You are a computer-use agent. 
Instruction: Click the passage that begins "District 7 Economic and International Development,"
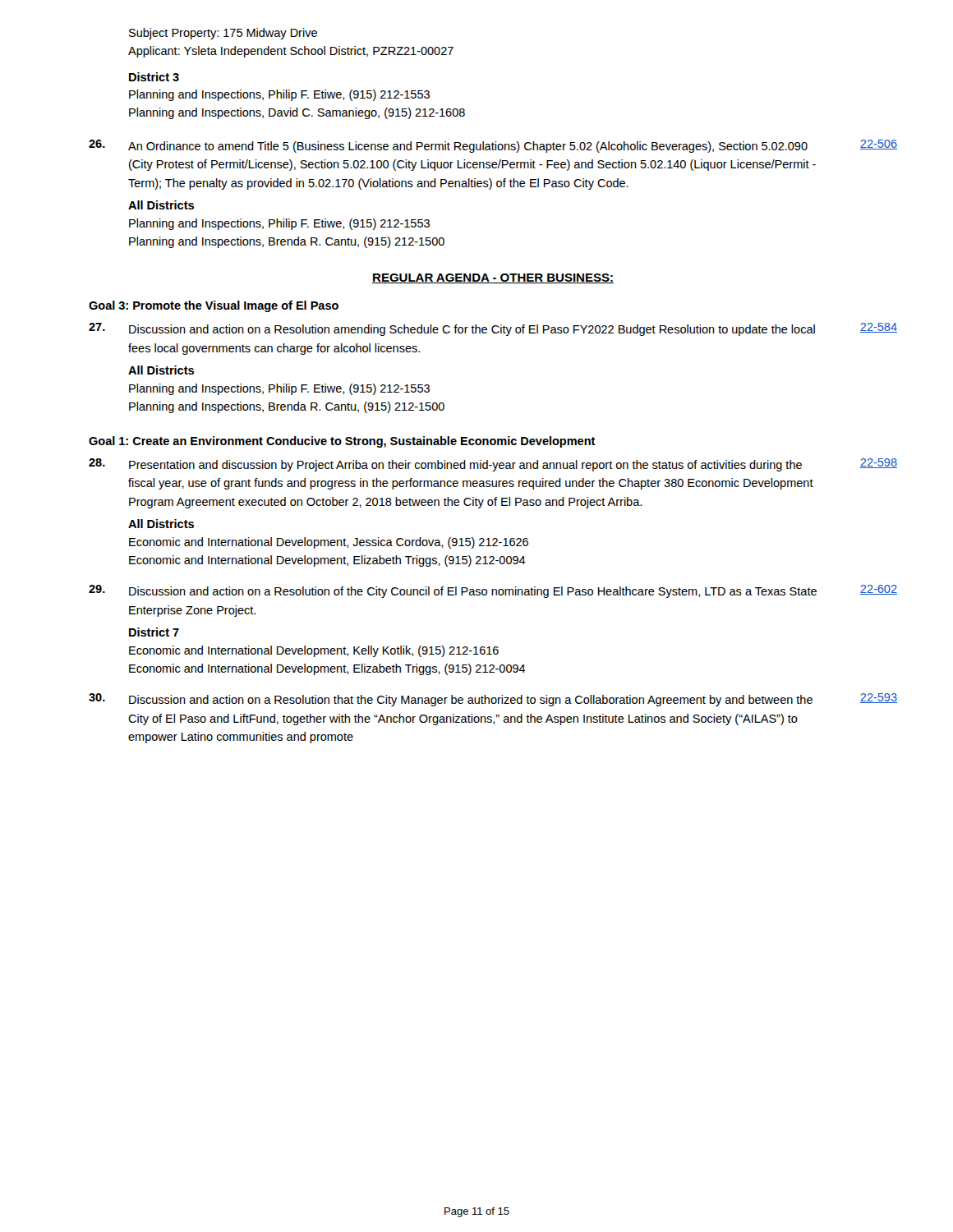154,632
